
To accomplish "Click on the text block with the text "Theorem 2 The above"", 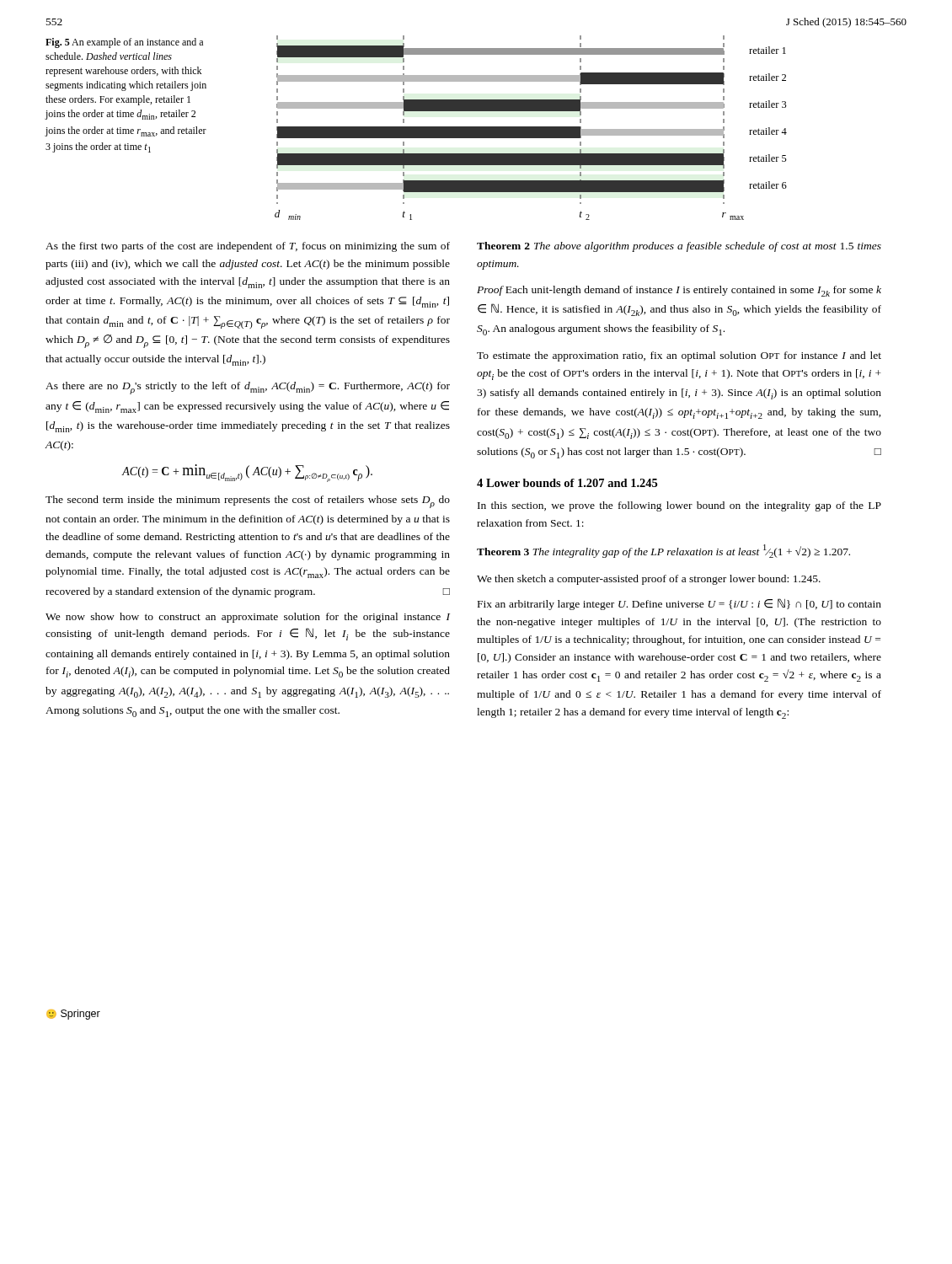I will (679, 254).
